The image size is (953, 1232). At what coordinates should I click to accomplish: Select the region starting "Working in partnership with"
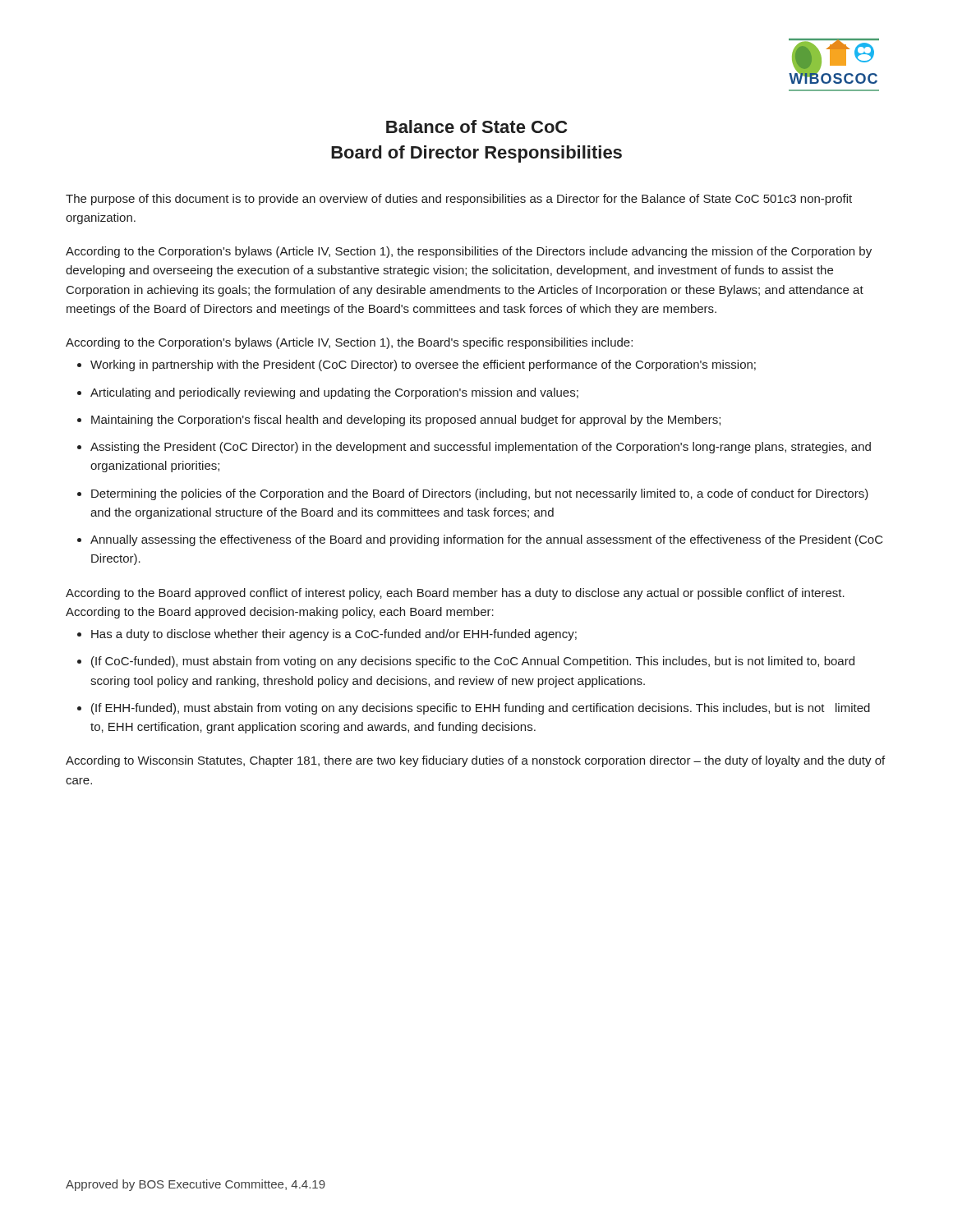pos(424,365)
